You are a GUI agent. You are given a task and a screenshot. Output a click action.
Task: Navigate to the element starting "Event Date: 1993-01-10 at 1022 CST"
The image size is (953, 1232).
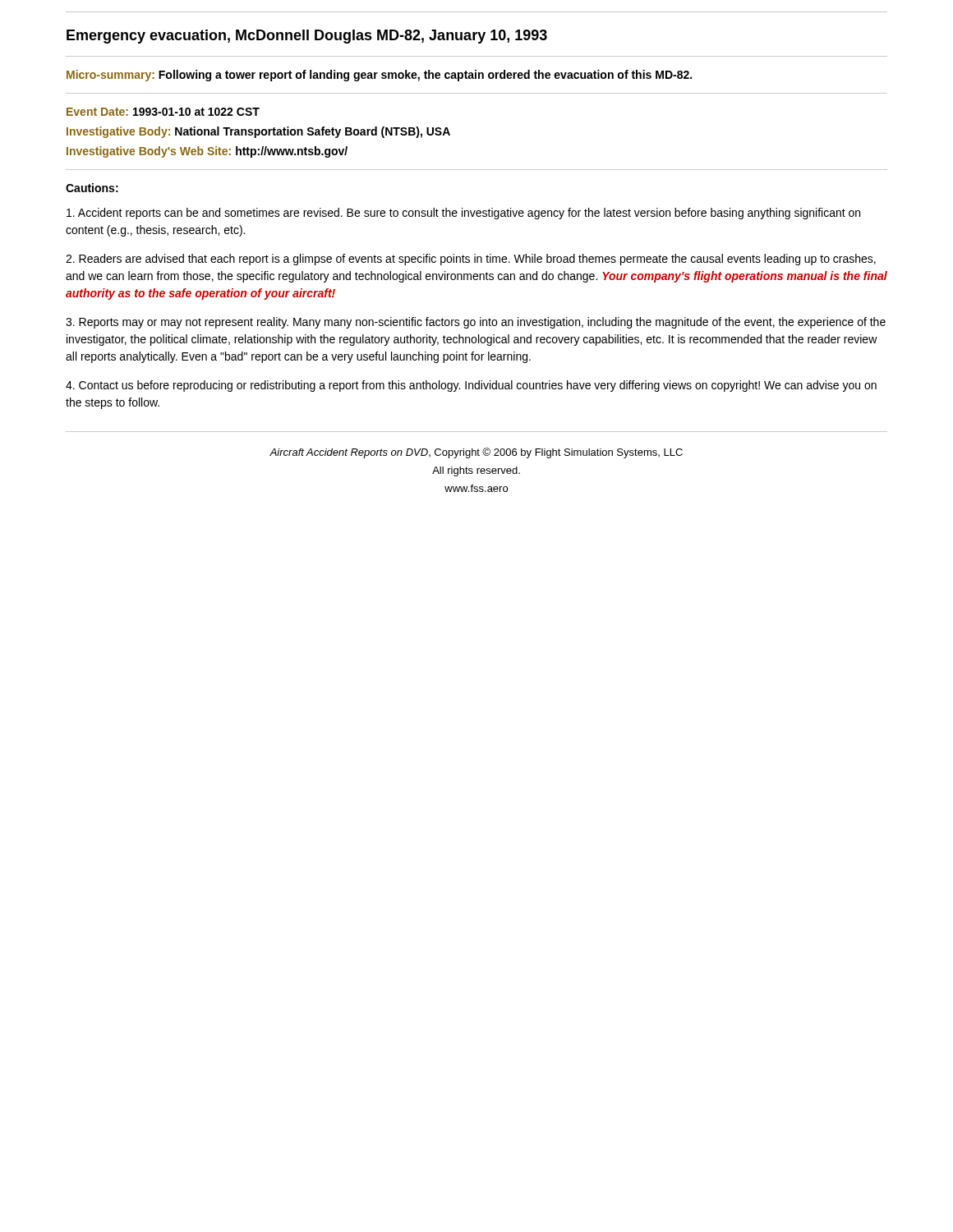163,112
